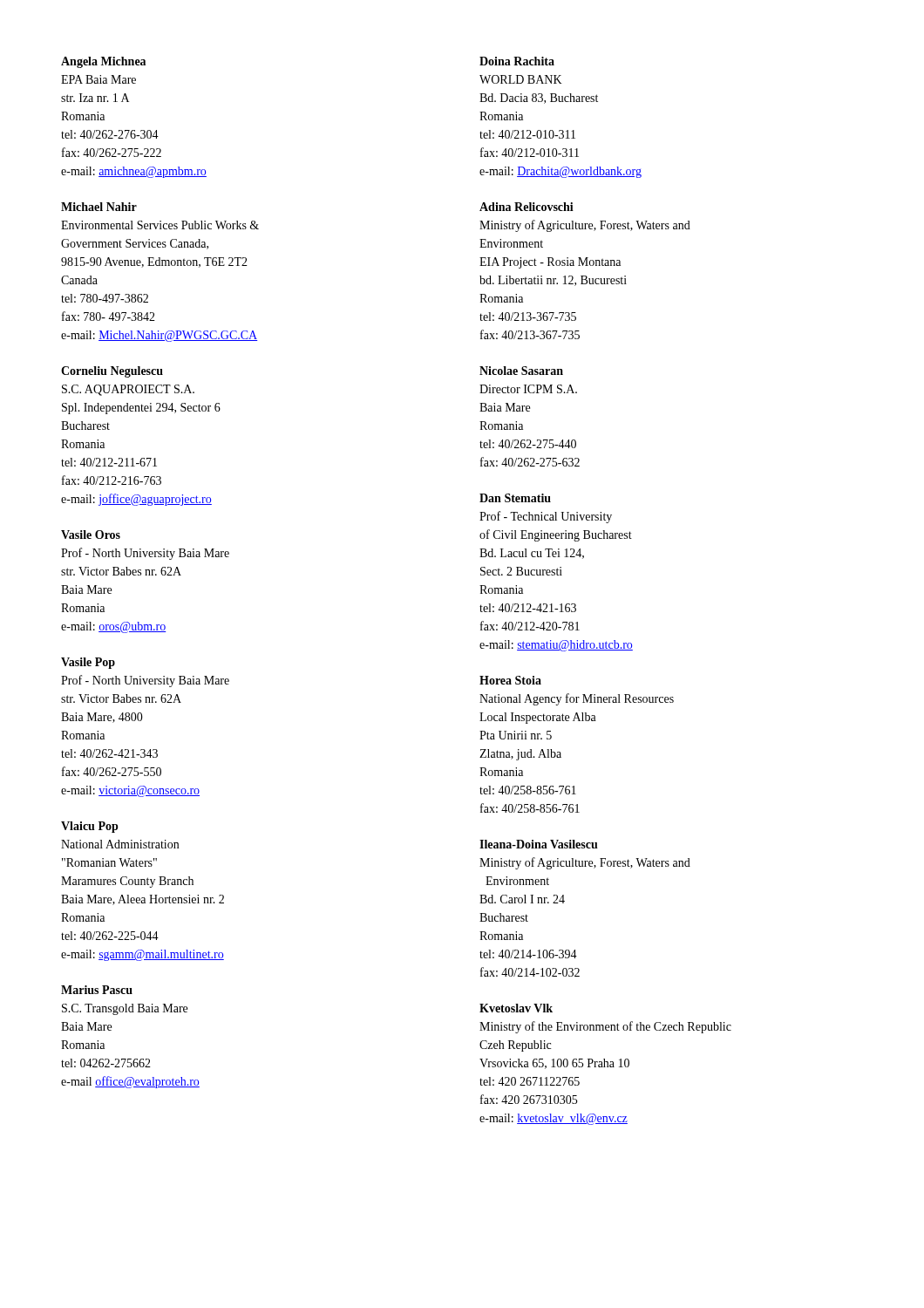Image resolution: width=924 pixels, height=1308 pixels.
Task: Where is the passage that starts "Michael Nahir Environmental Services Public Works & Government"?
Action: click(x=253, y=271)
